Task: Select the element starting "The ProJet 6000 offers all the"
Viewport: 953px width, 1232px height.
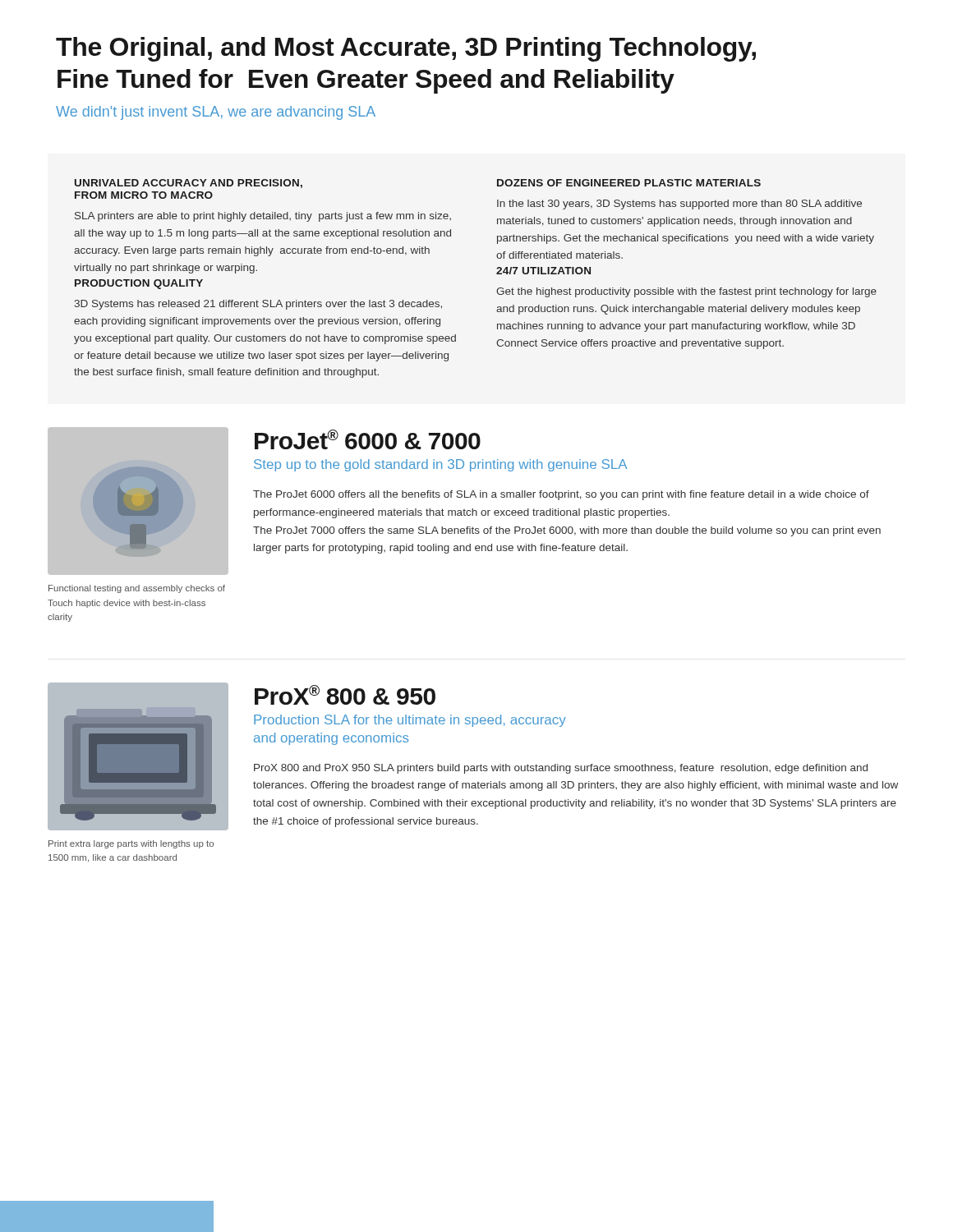Action: [x=579, y=504]
